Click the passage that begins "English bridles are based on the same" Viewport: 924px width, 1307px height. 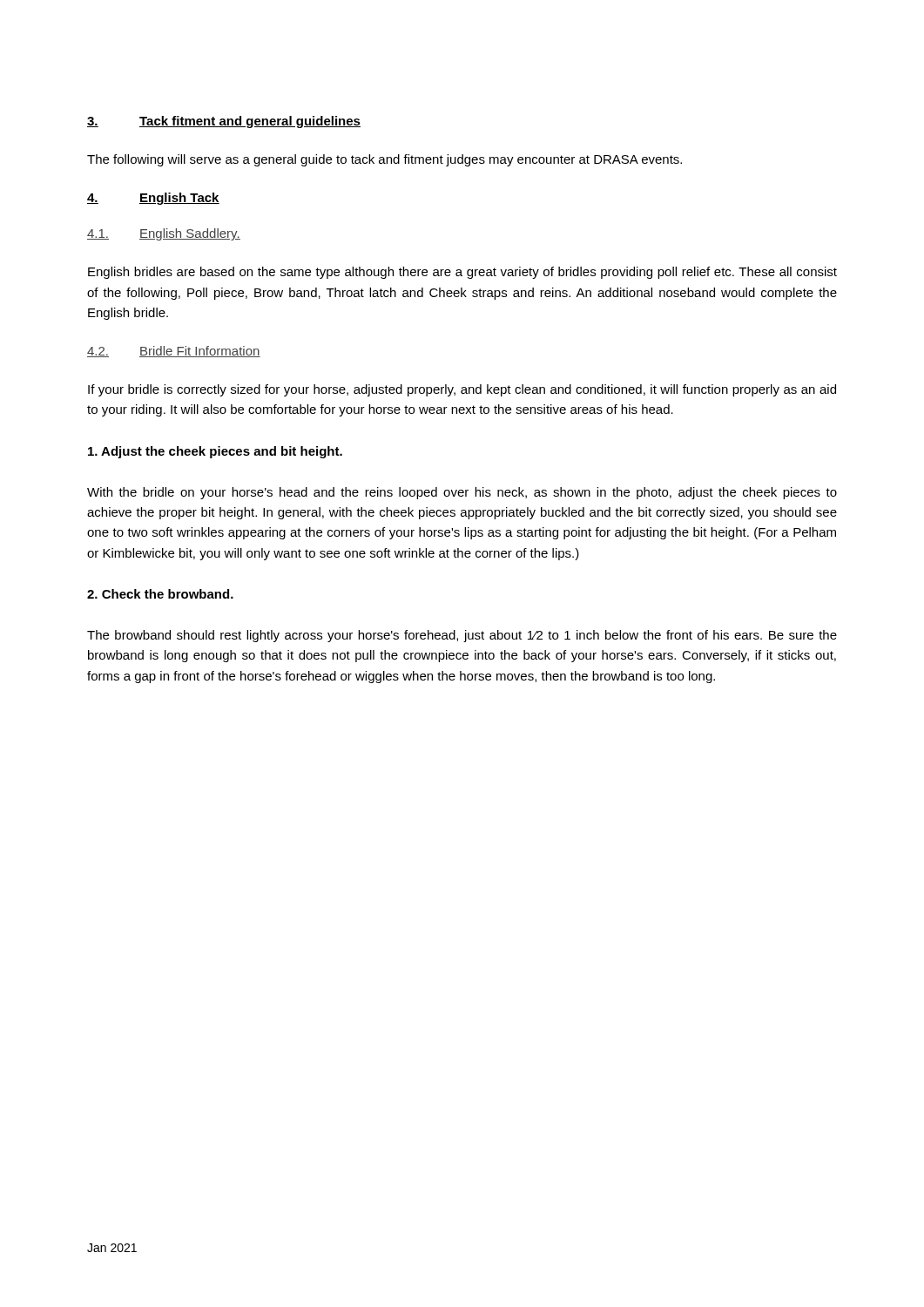pyautogui.click(x=462, y=292)
